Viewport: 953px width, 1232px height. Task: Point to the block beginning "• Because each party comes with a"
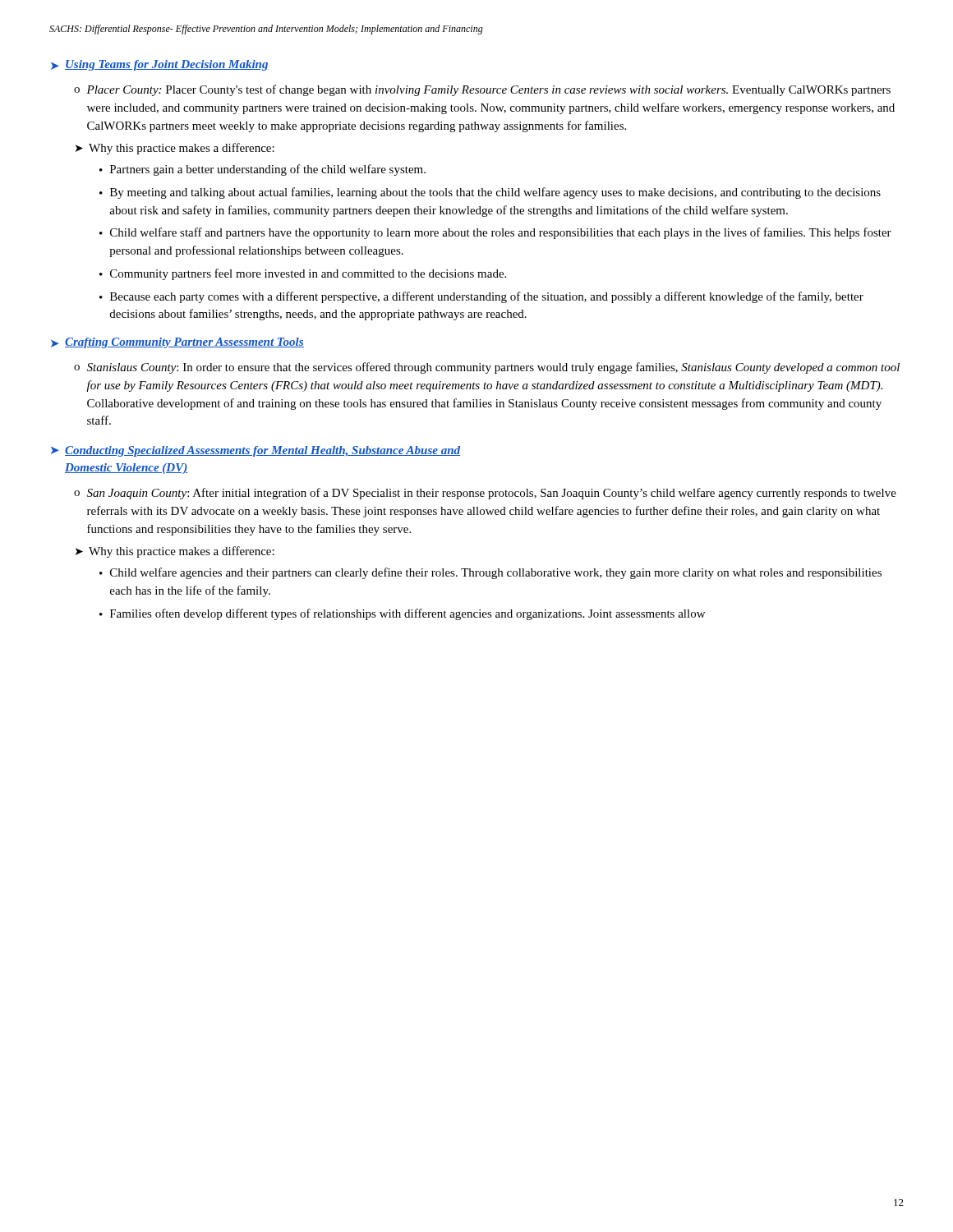point(501,306)
